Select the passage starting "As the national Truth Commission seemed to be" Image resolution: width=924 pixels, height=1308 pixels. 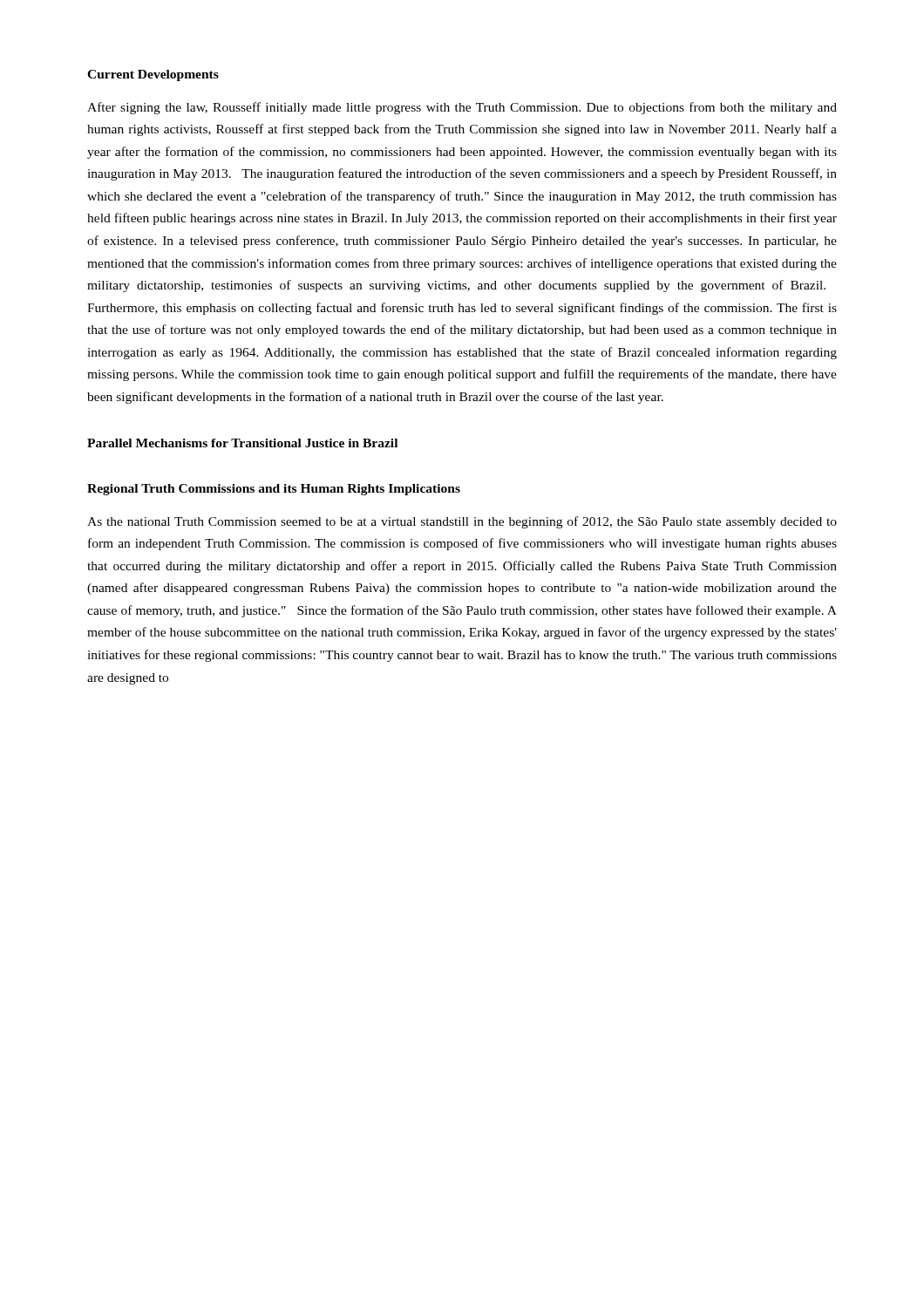tap(462, 599)
